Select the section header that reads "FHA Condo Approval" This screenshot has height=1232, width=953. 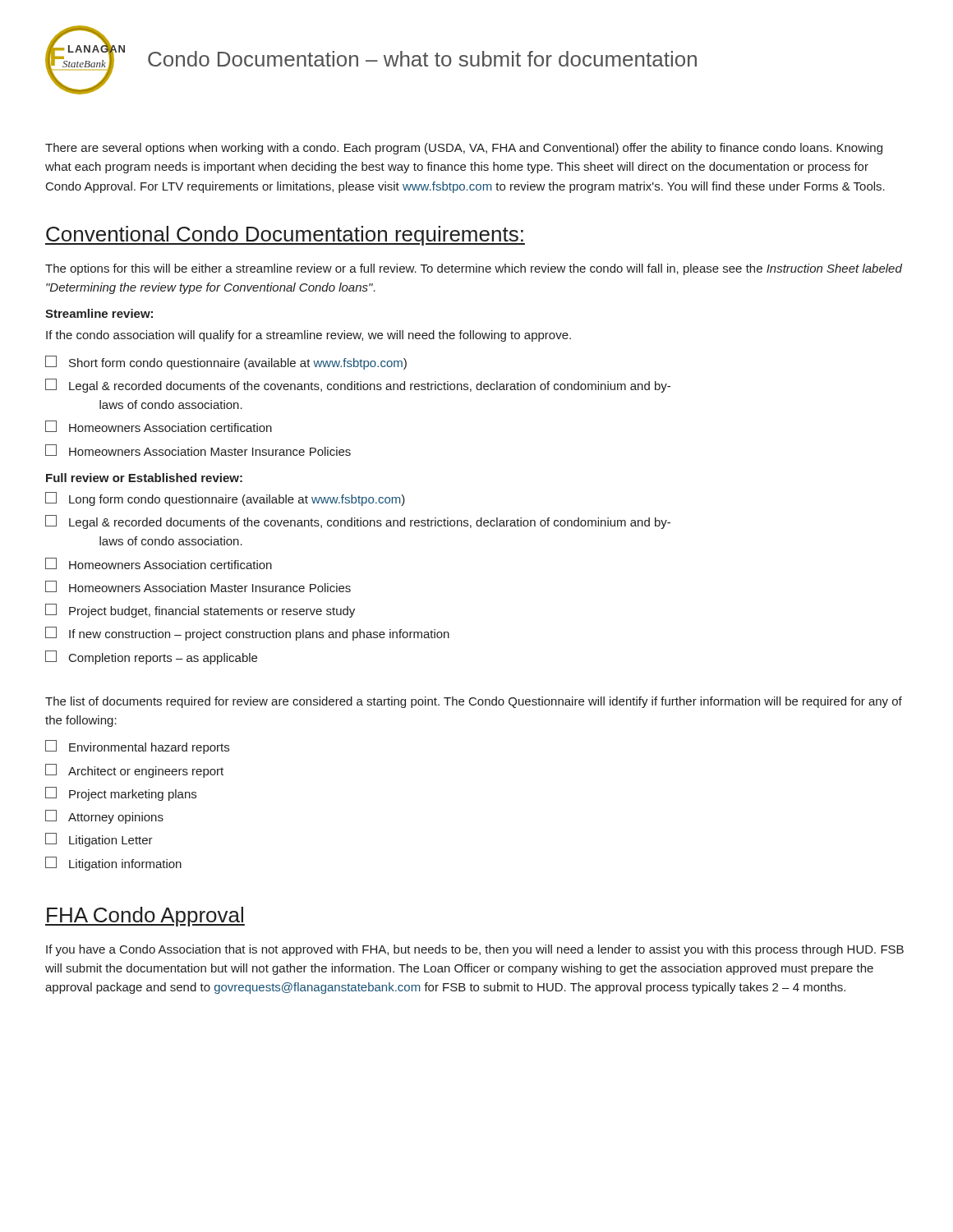click(145, 915)
